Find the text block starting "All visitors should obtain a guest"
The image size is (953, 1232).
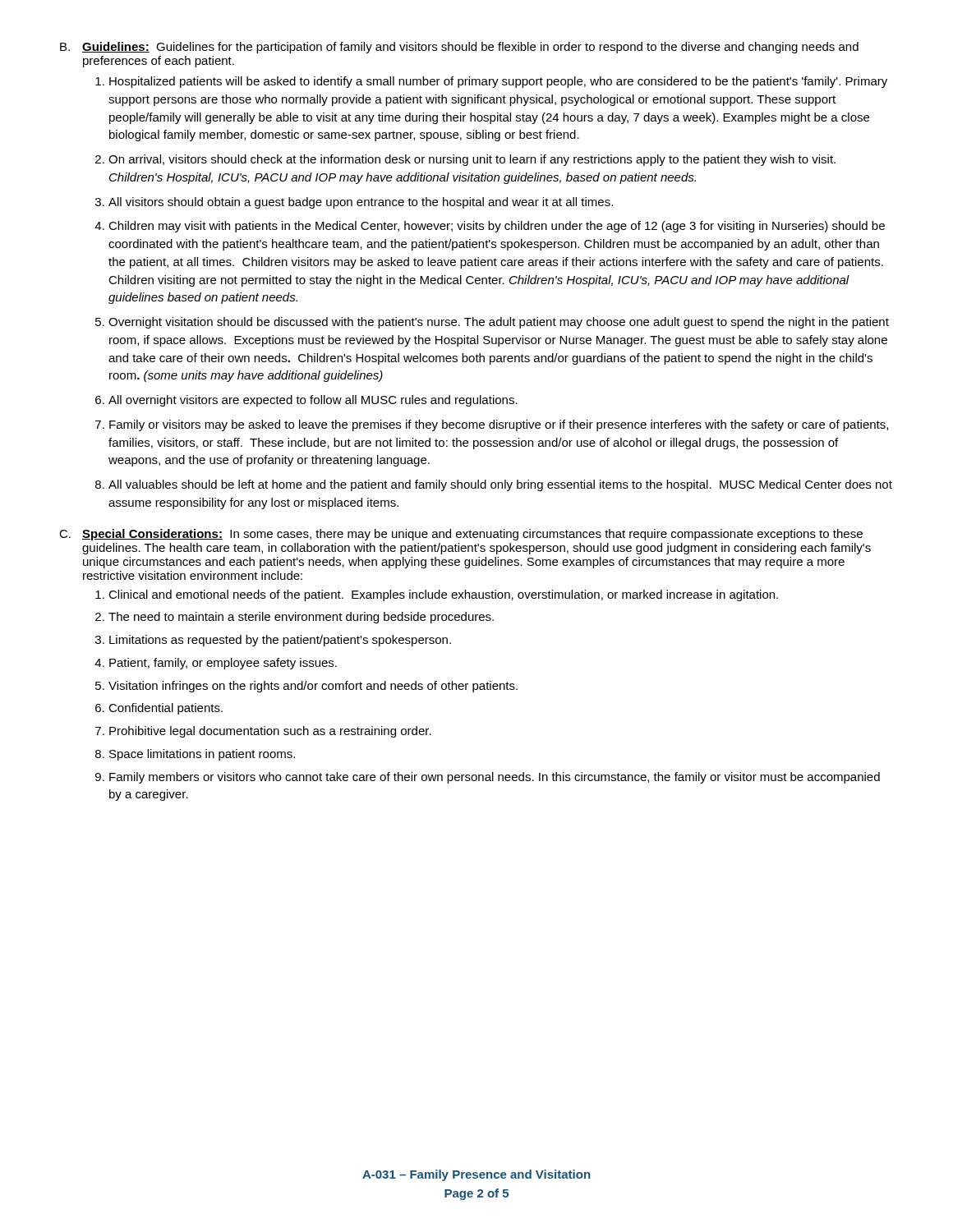361,201
